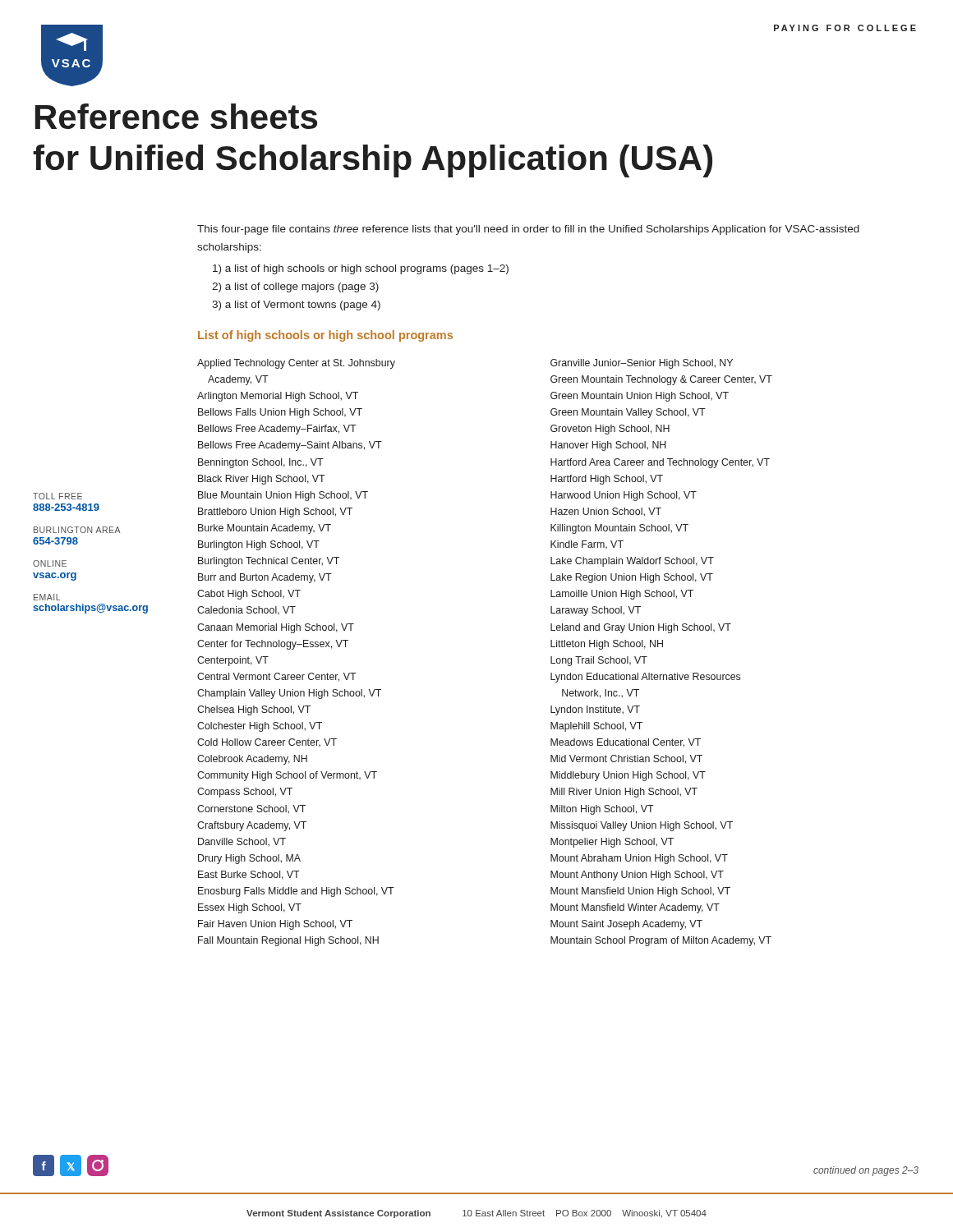The height and width of the screenshot is (1232, 953).
Task: Locate the list item with the text "Burlington Technical Center, VT"
Action: pyautogui.click(x=268, y=561)
